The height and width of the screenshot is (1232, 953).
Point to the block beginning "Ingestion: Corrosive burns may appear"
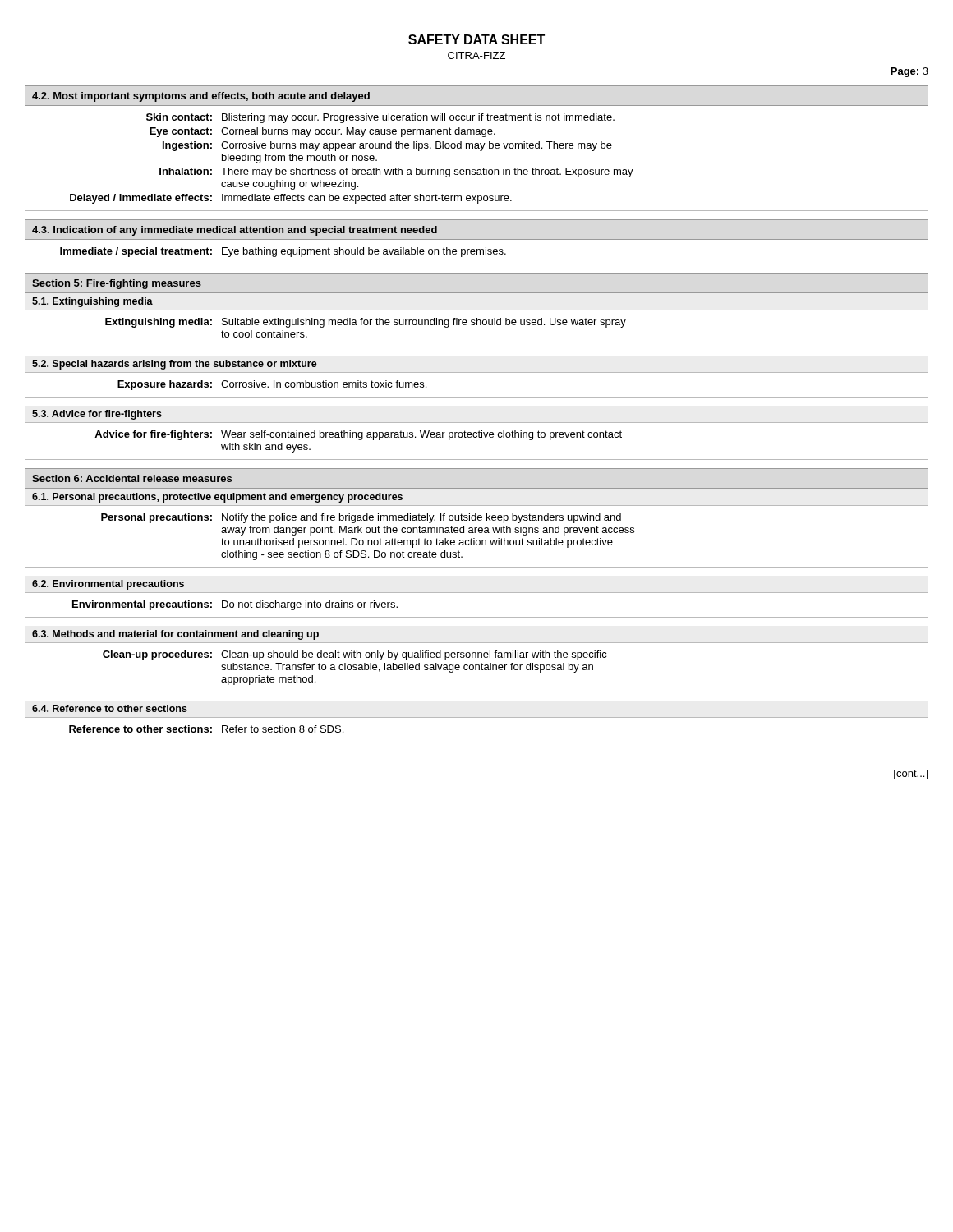476,151
